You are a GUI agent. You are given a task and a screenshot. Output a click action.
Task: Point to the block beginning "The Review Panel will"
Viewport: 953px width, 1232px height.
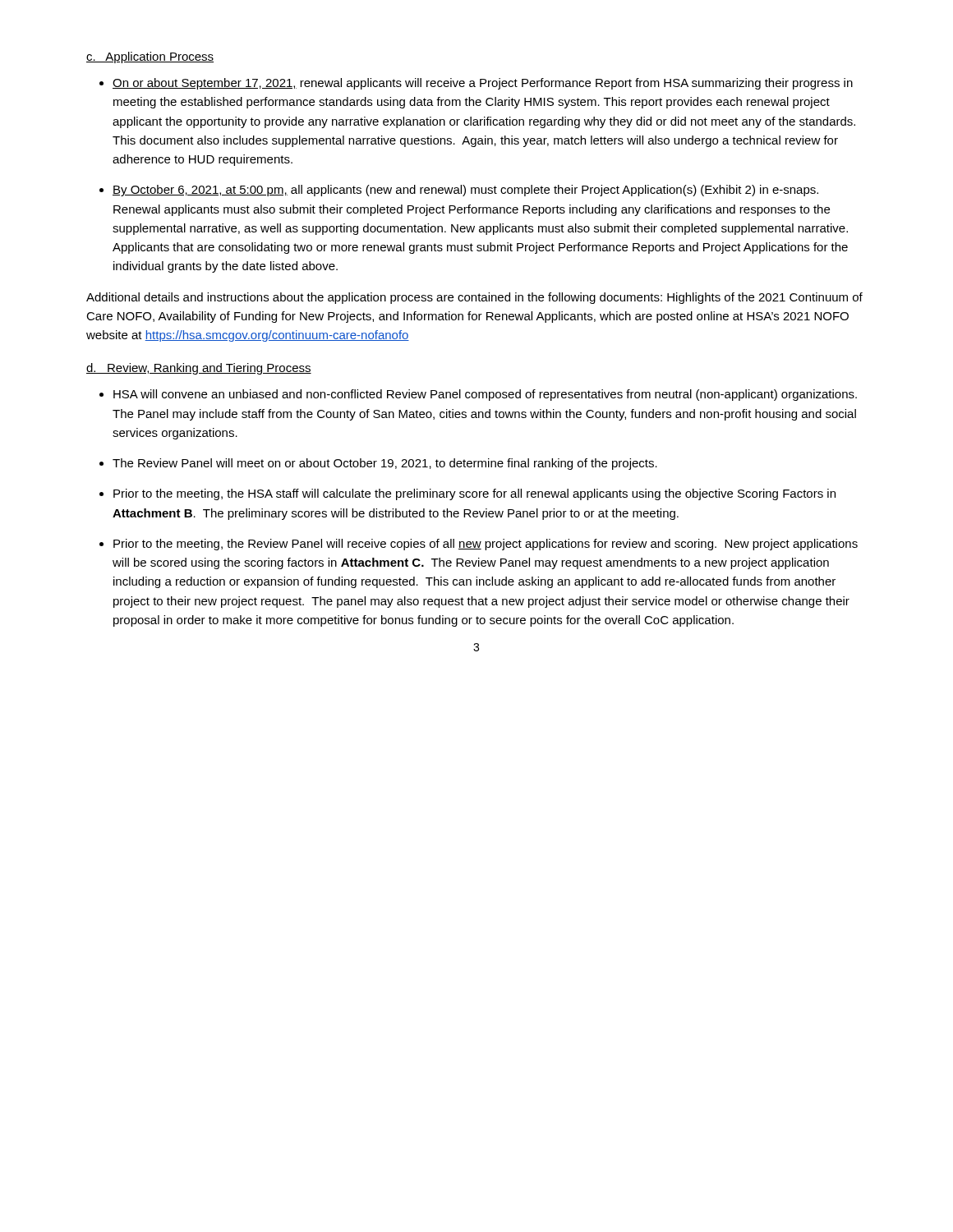tap(490, 463)
